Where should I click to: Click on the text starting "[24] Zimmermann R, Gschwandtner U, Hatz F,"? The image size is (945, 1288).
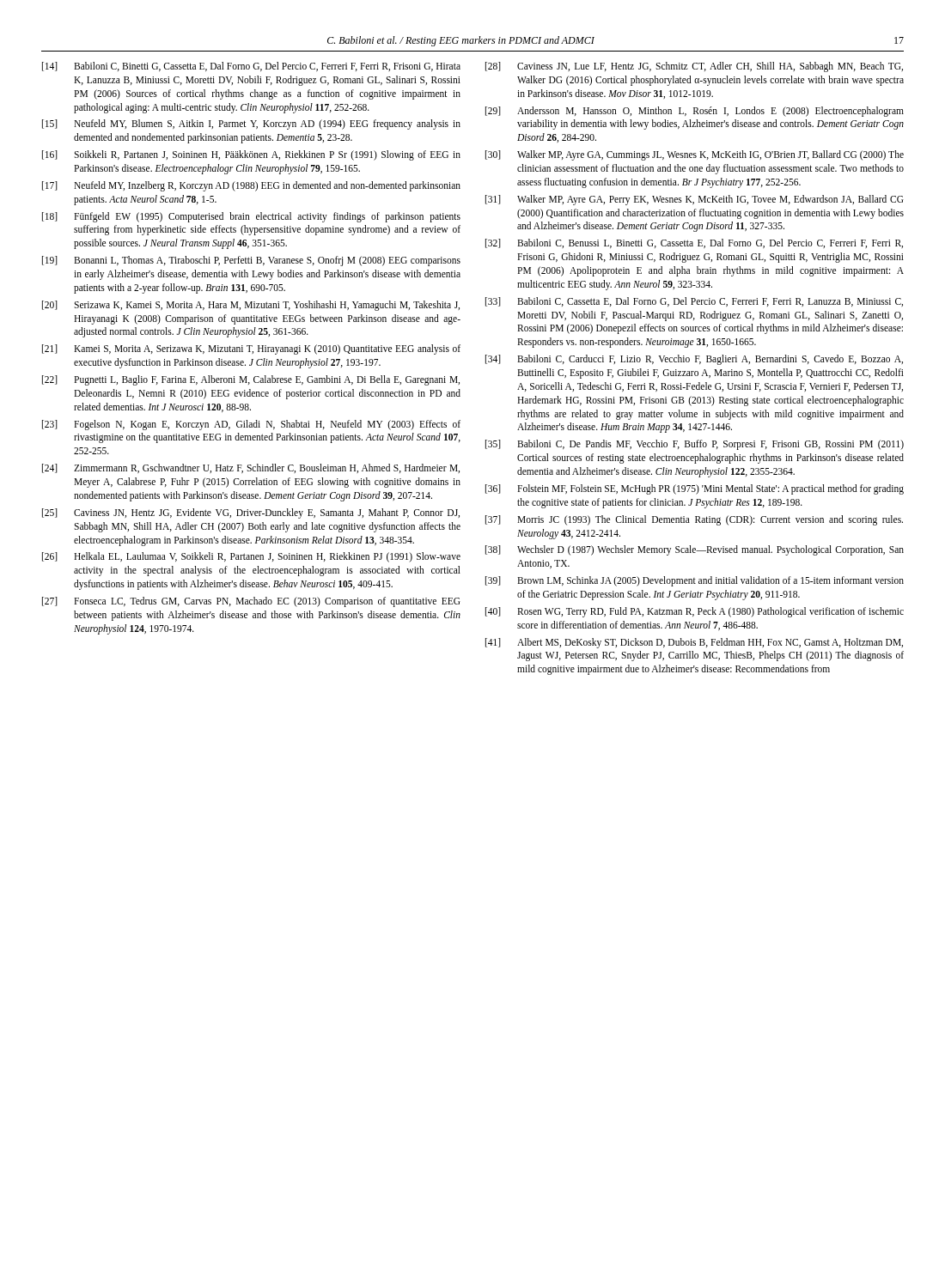pyautogui.click(x=251, y=483)
